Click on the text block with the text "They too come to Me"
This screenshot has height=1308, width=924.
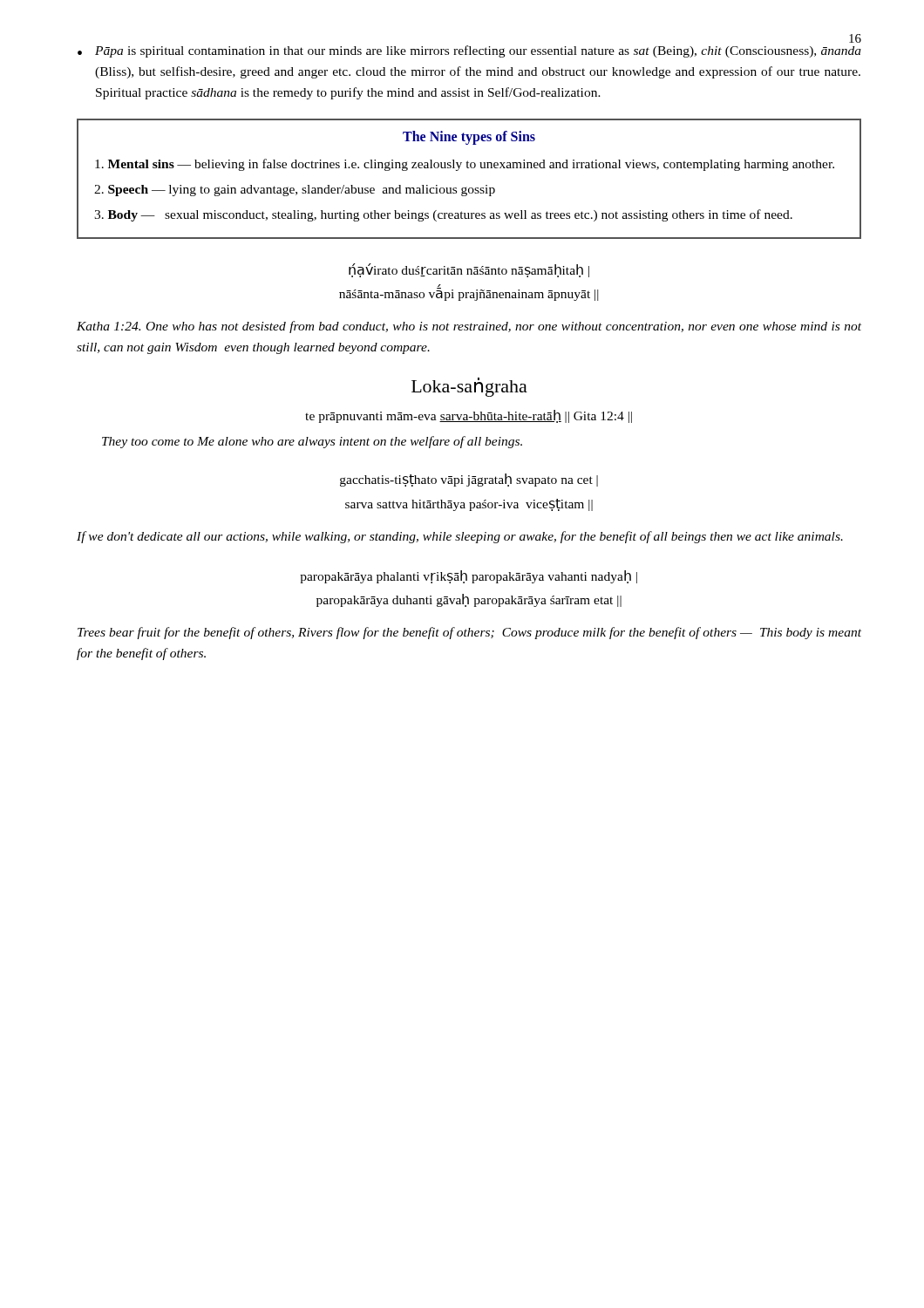point(312,441)
